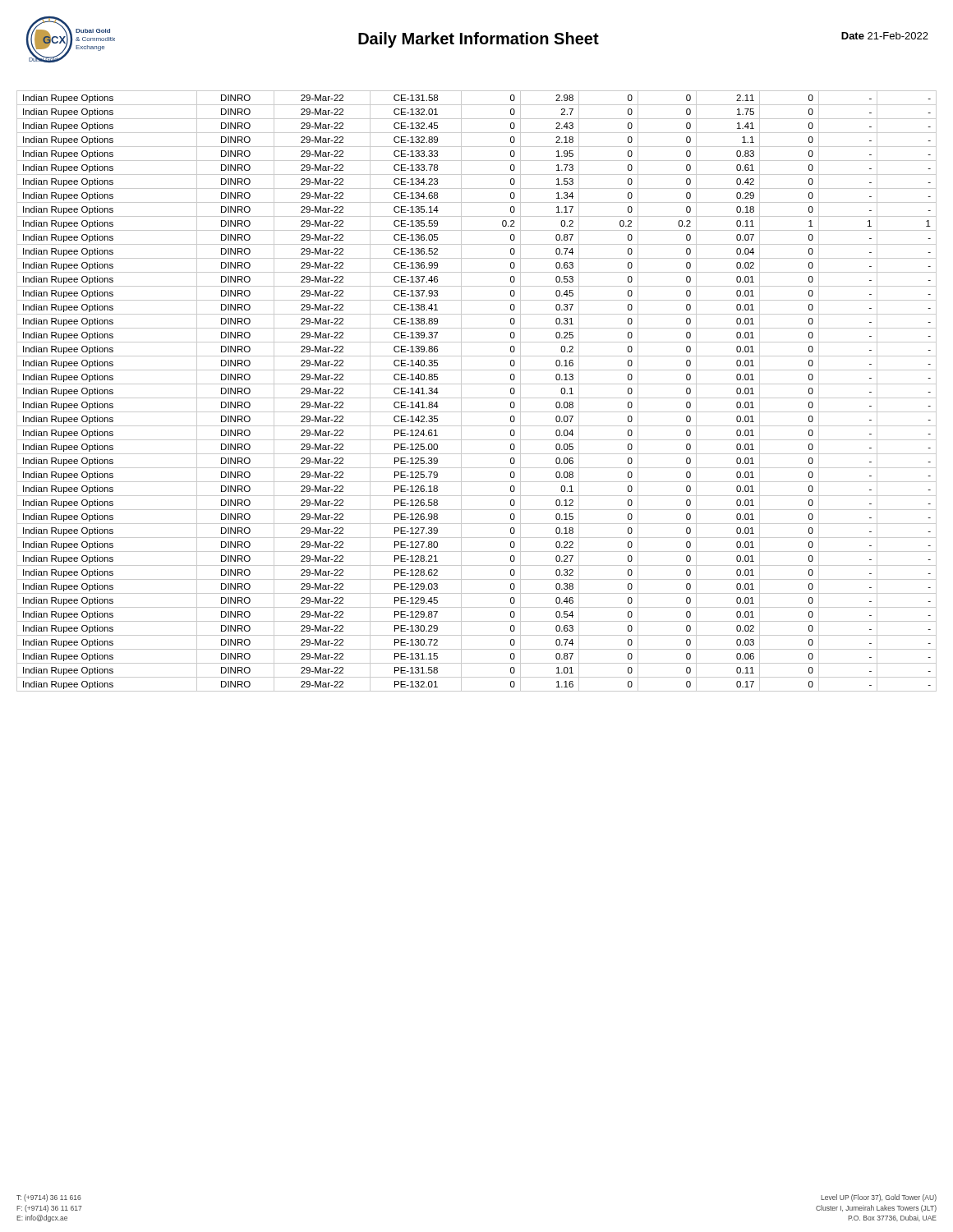
Task: Point to "Date 21-Feb-2022"
Action: point(885,36)
